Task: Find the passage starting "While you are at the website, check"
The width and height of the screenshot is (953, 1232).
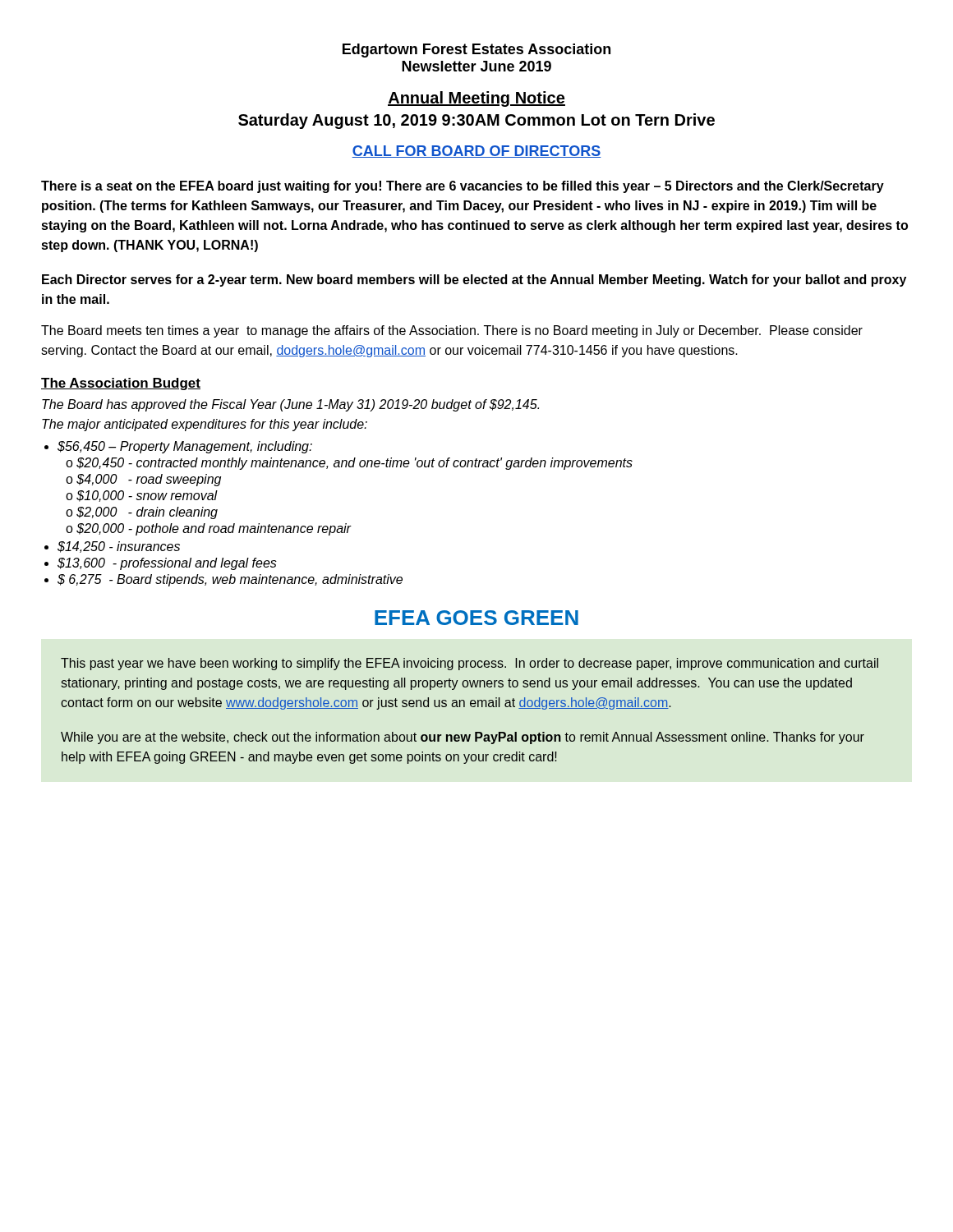Action: click(462, 747)
